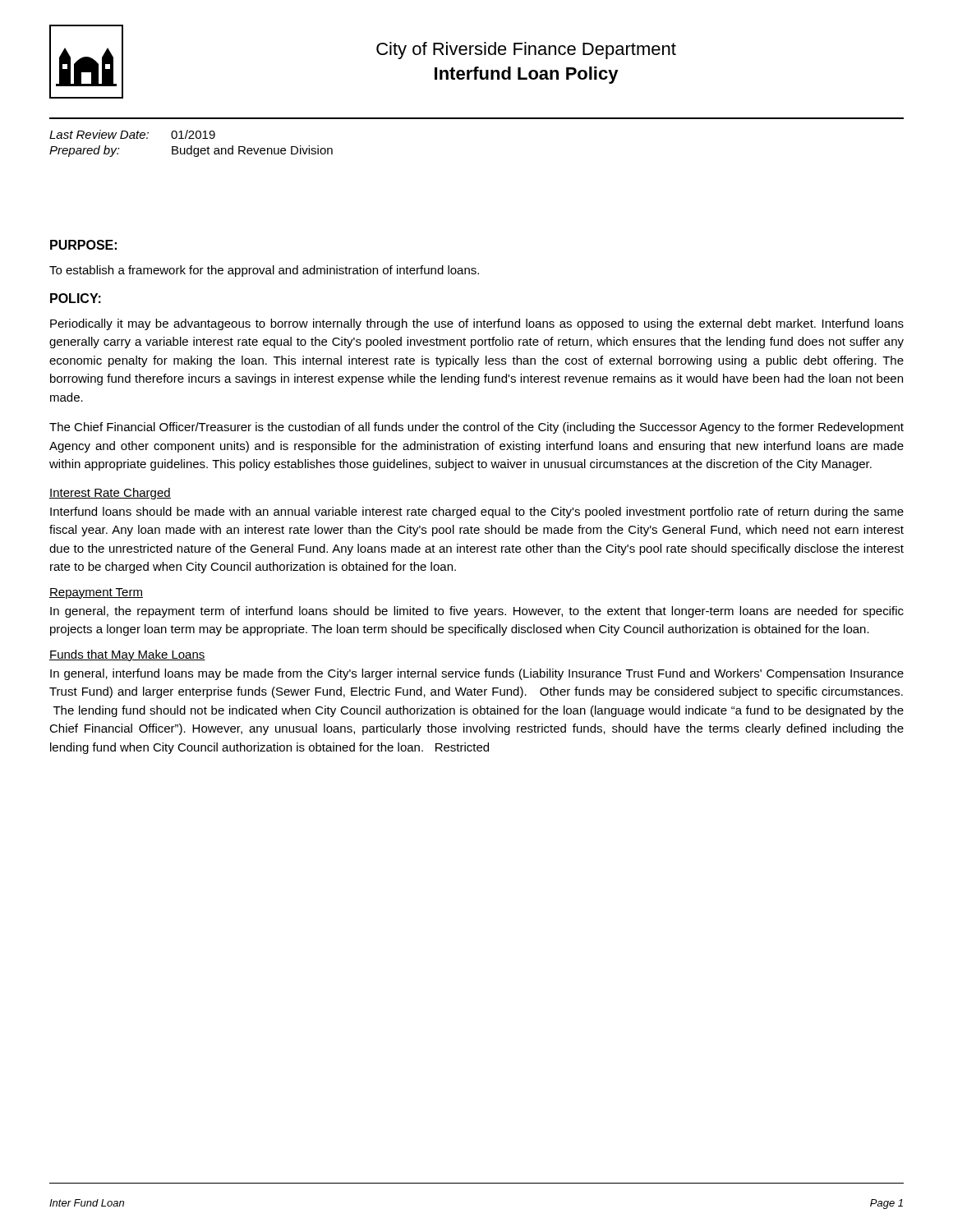
Task: Click the passage that begins "In general, interfund loans"
Action: click(476, 710)
